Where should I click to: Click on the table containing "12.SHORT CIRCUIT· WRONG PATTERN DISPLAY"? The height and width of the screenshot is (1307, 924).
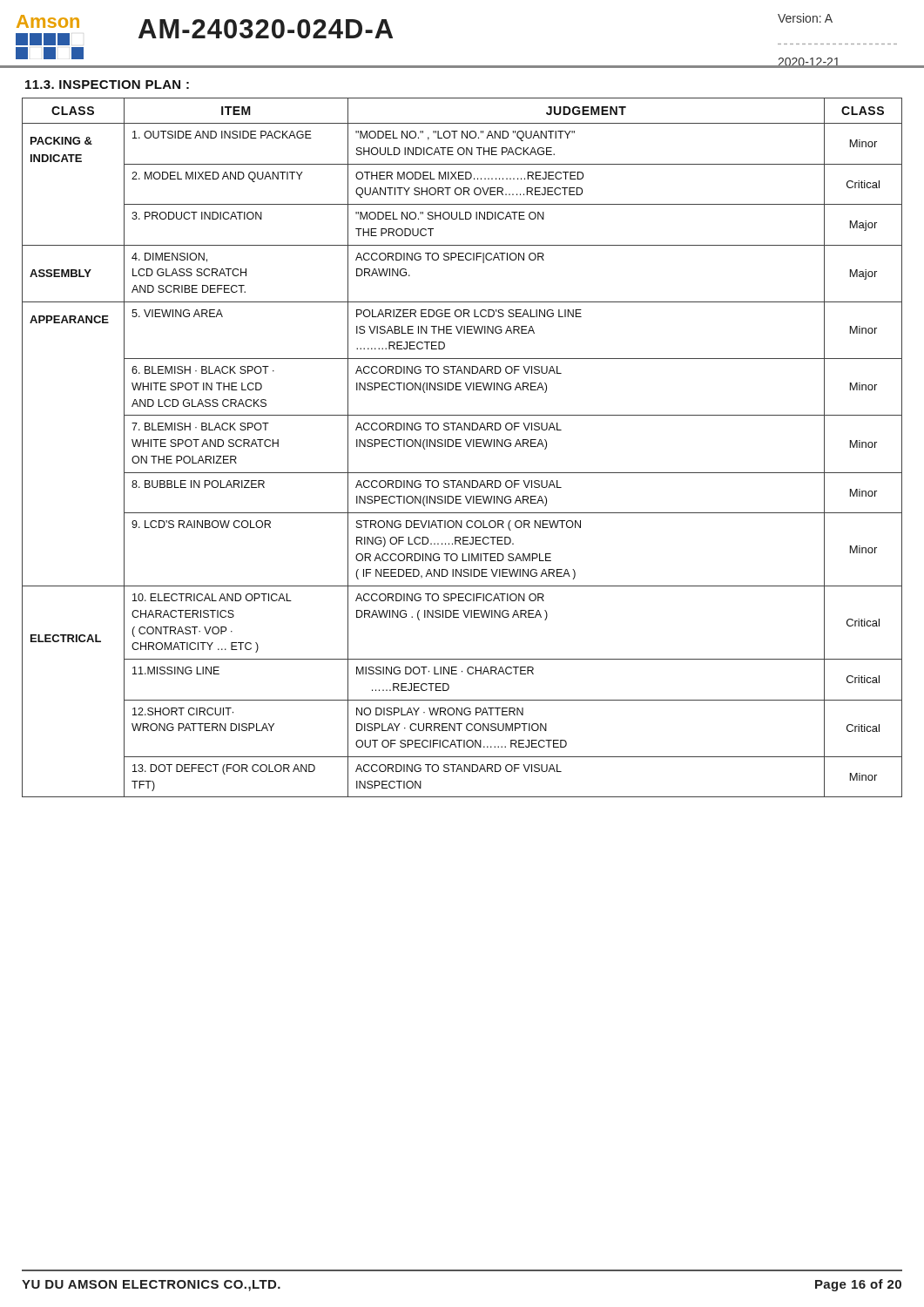(462, 448)
